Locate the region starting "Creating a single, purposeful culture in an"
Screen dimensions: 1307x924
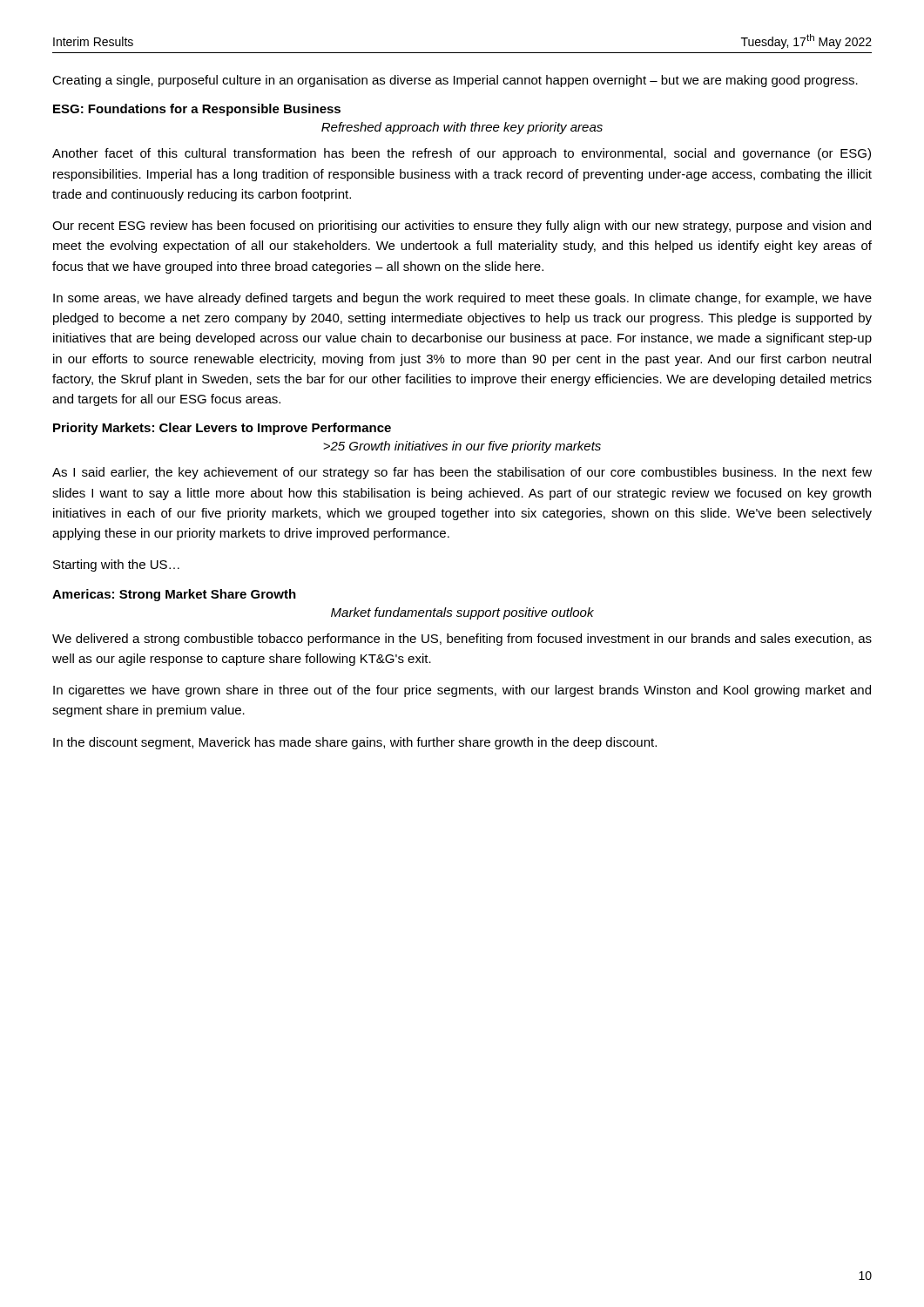click(x=455, y=80)
